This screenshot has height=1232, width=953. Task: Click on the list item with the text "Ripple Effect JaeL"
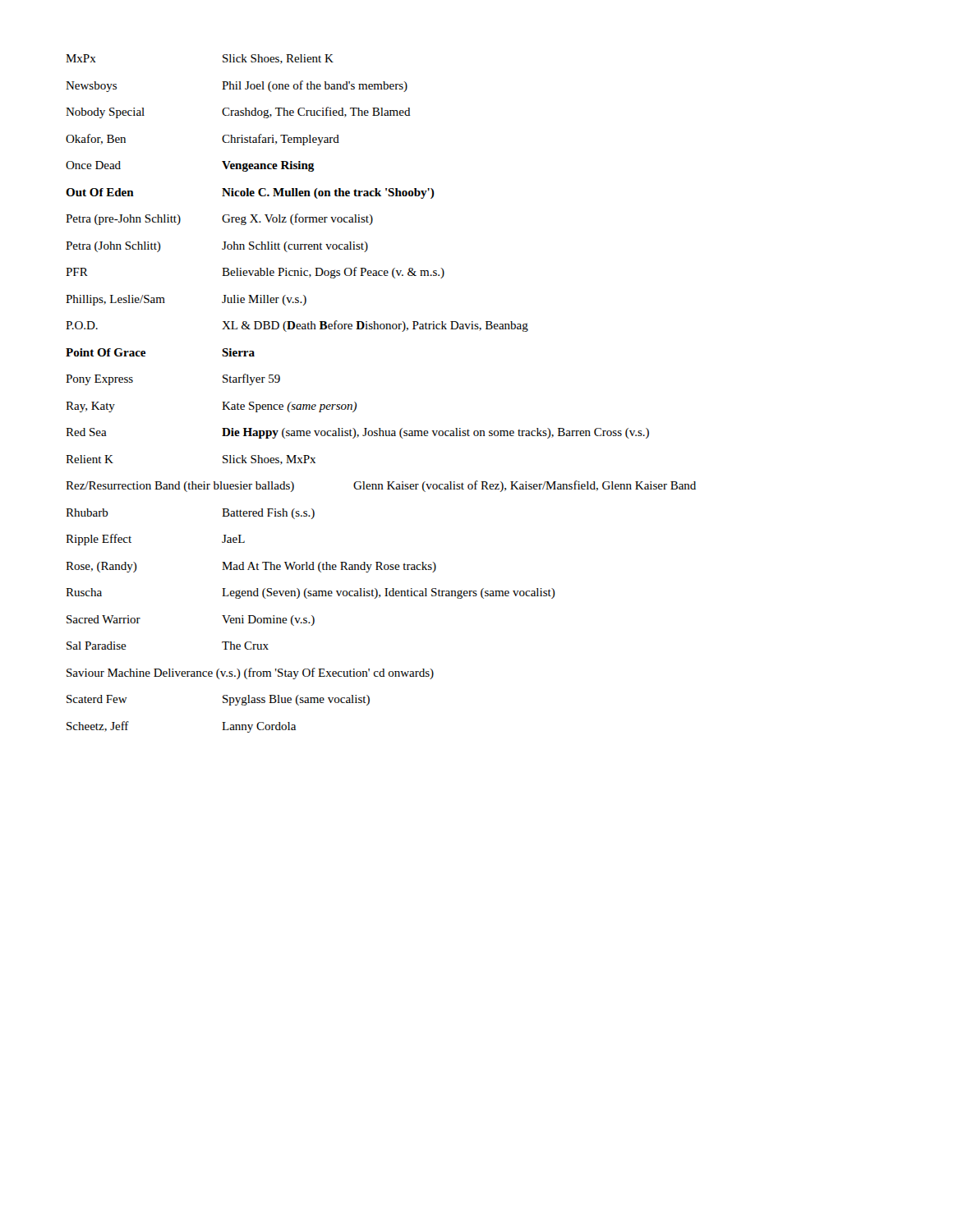tap(96, 540)
